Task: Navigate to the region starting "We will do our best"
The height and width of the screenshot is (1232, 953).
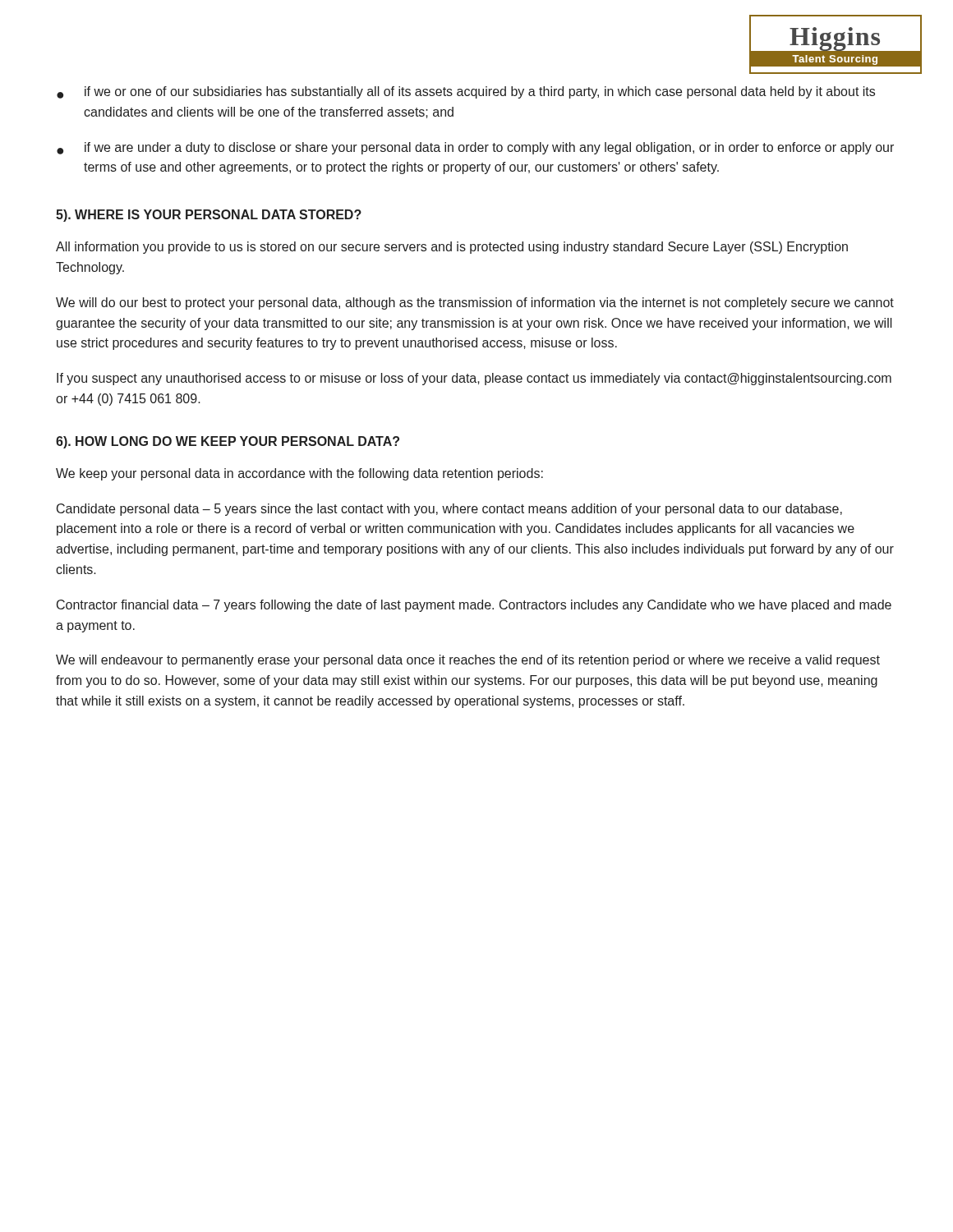Action: coord(475,323)
